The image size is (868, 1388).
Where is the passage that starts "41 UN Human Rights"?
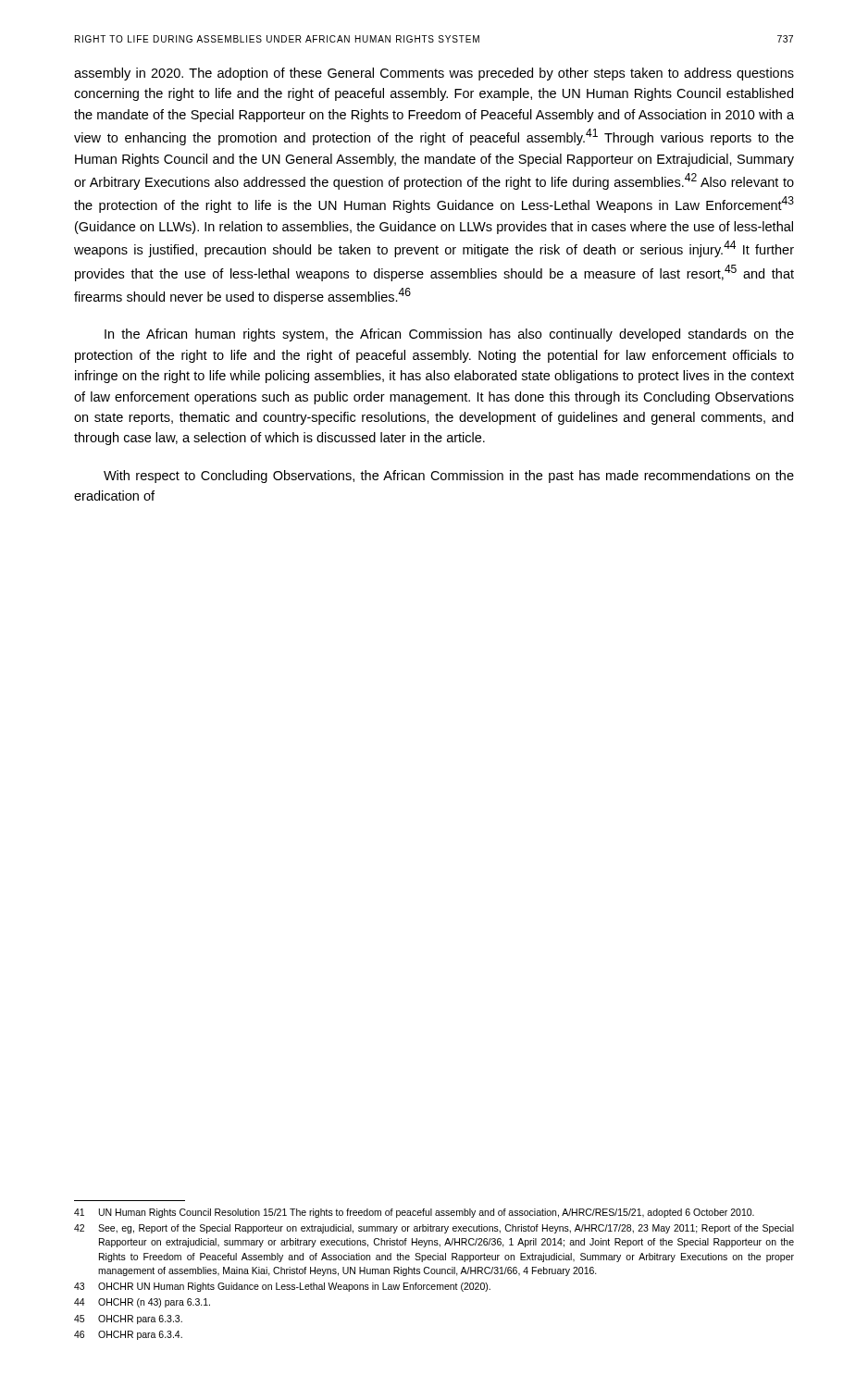pos(434,1213)
